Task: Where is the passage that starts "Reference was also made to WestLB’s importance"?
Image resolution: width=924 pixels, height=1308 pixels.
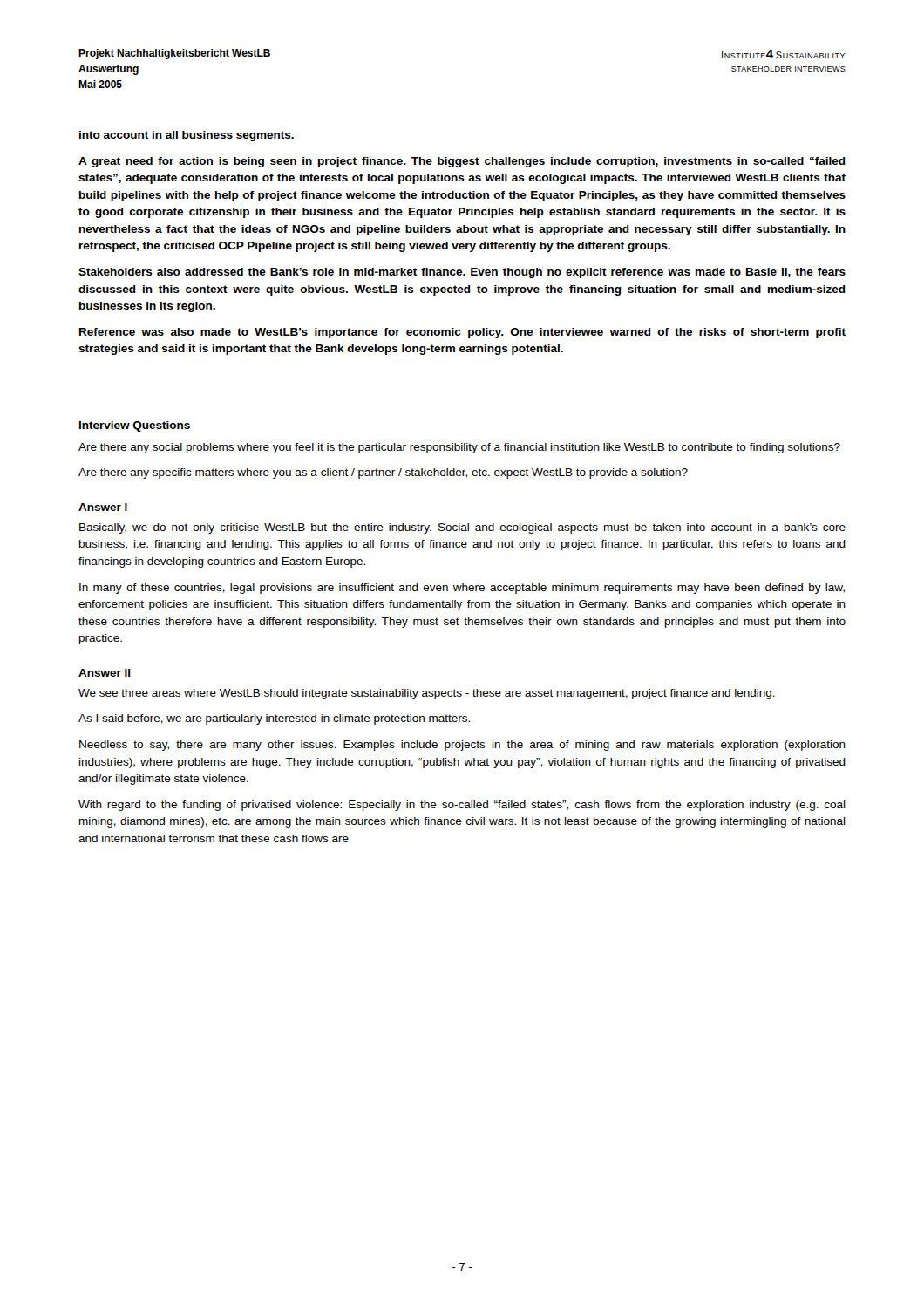Action: pyautogui.click(x=462, y=340)
